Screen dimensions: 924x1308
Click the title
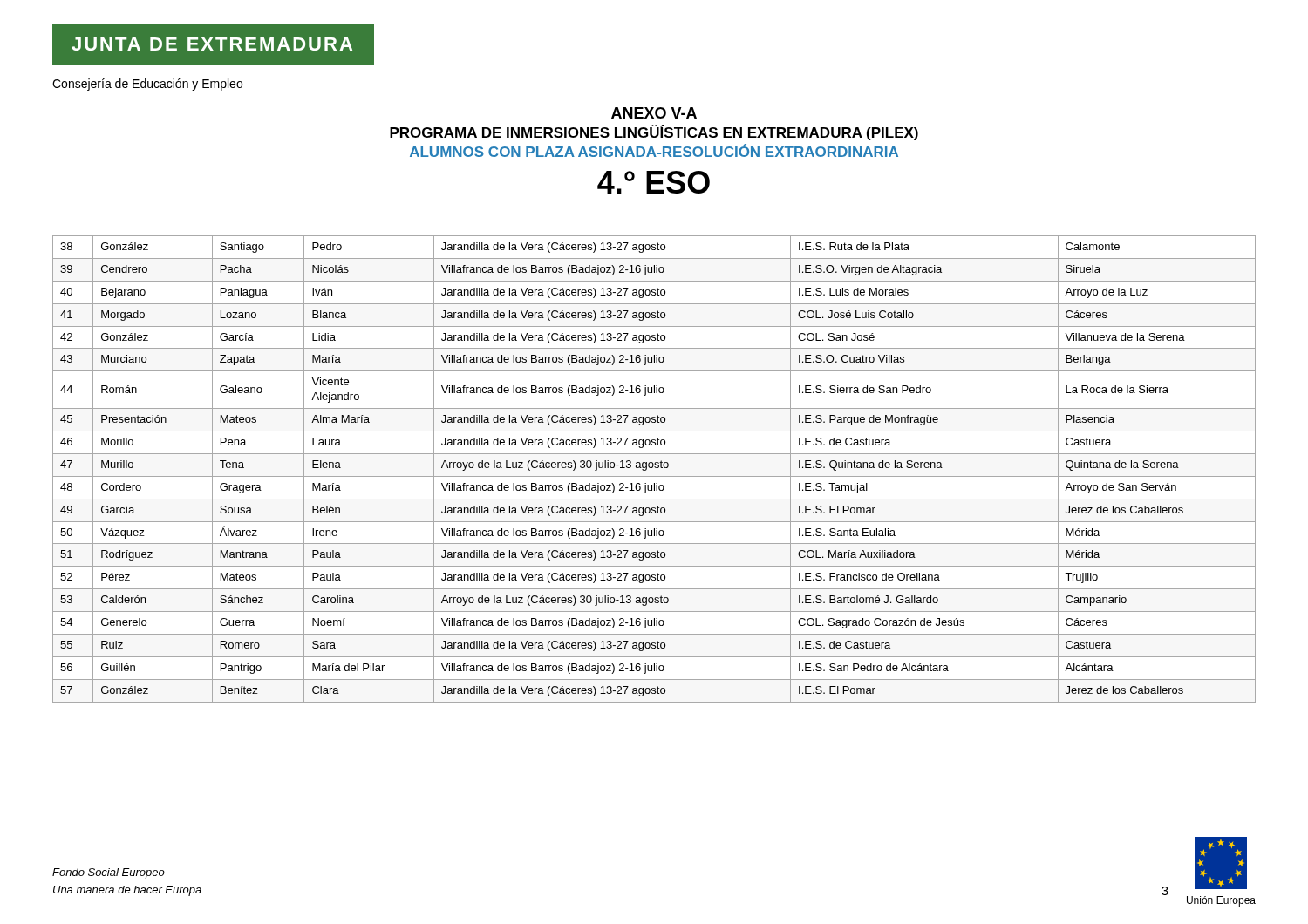654,153
